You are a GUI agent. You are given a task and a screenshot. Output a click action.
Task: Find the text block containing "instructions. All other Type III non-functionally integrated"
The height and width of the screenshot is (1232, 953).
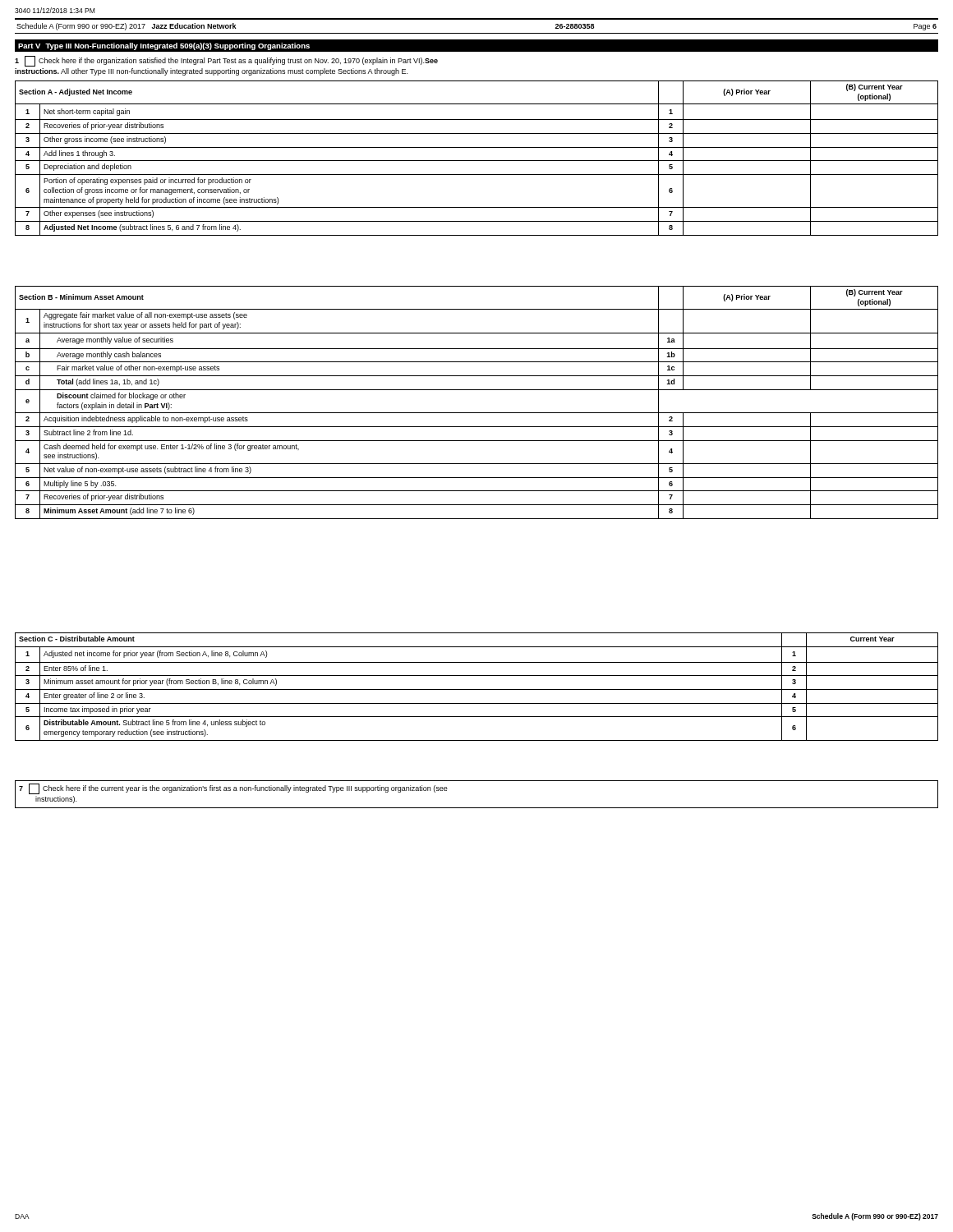point(212,71)
